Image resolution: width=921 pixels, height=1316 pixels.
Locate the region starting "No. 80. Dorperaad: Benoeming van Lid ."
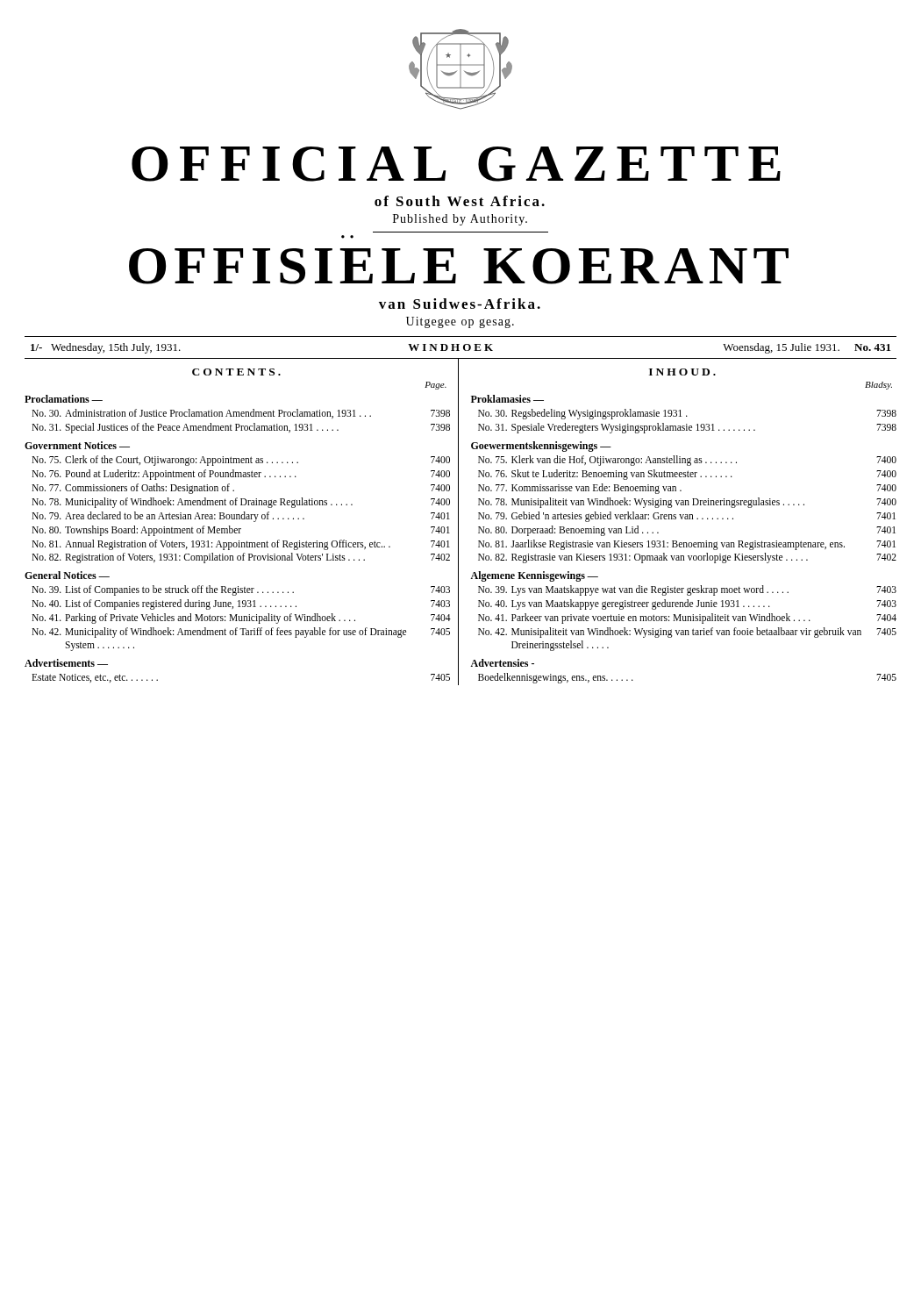click(x=684, y=530)
